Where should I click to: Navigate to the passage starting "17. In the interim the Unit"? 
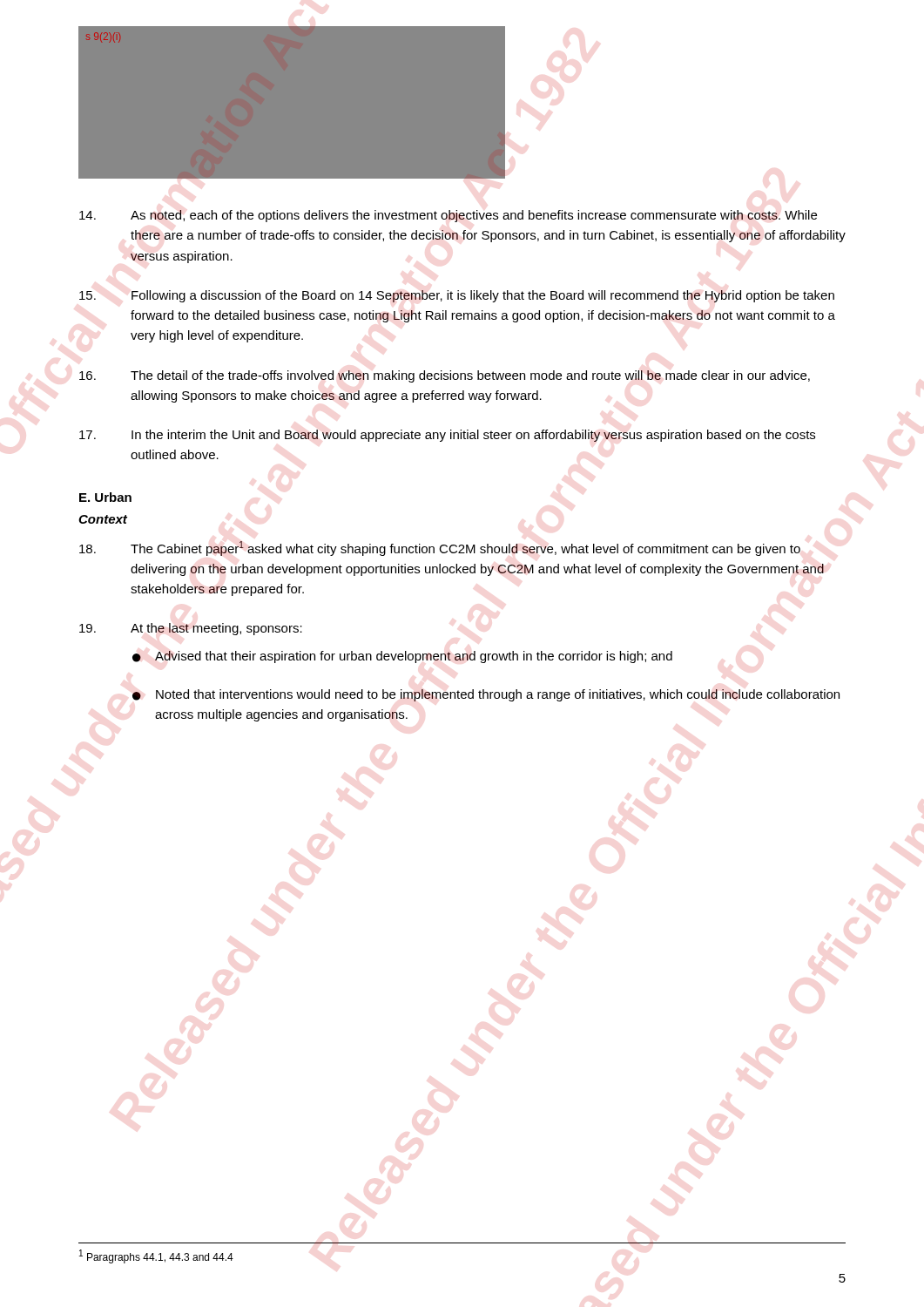tap(462, 445)
